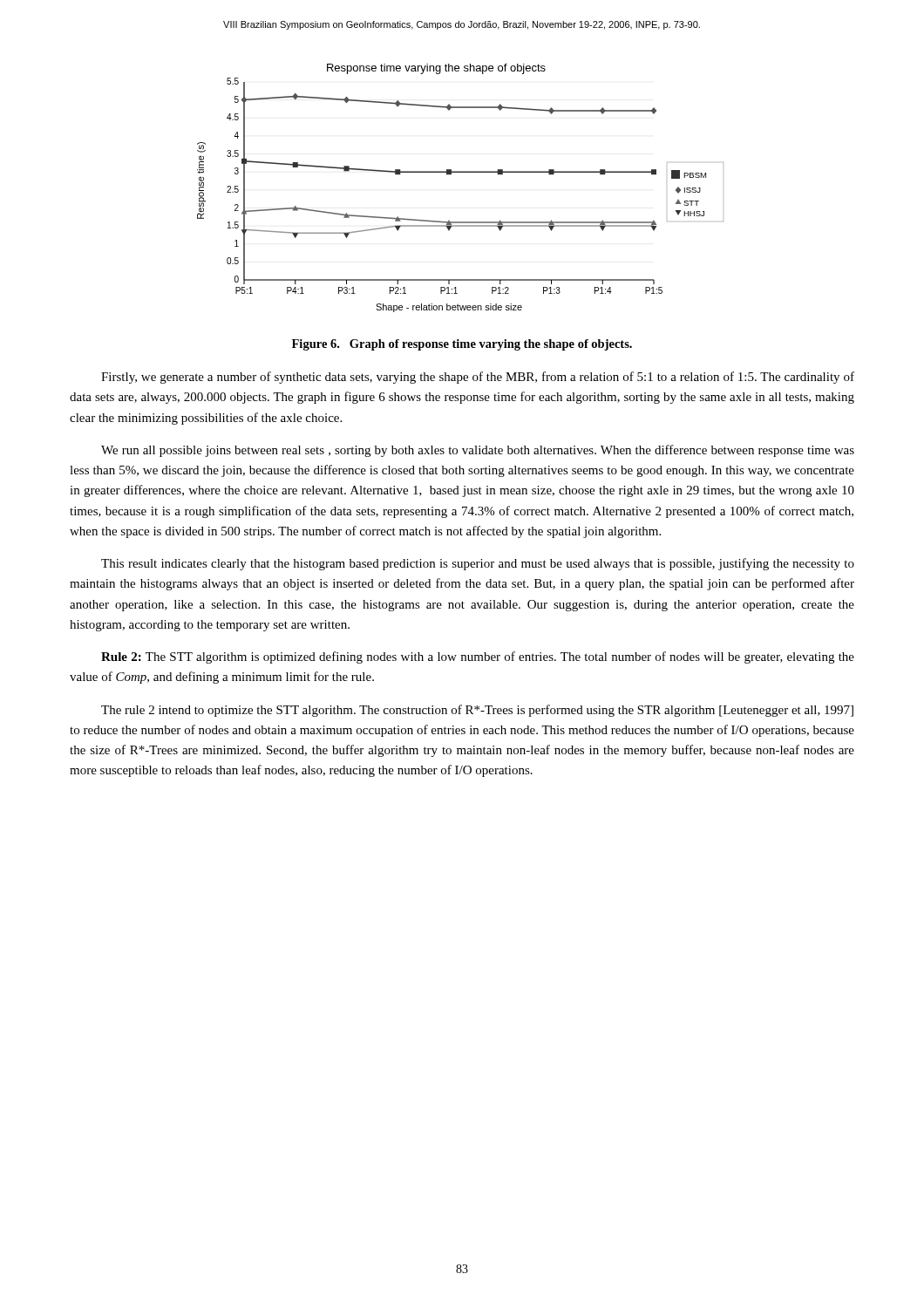The height and width of the screenshot is (1308, 924).
Task: Locate the region starting "We run all possible joins"
Action: click(462, 490)
